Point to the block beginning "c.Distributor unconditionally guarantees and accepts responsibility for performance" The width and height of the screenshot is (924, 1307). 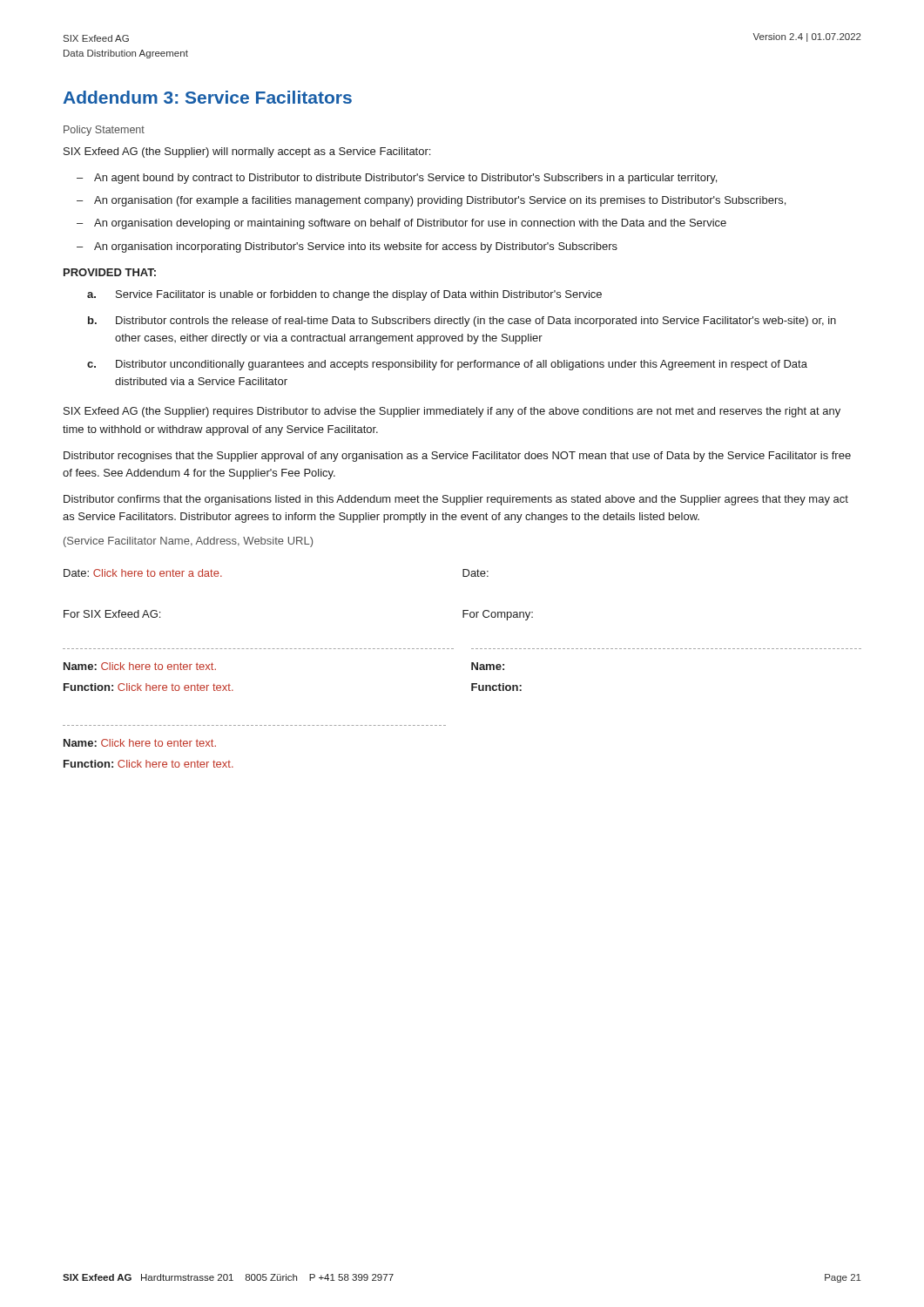pyautogui.click(x=447, y=372)
